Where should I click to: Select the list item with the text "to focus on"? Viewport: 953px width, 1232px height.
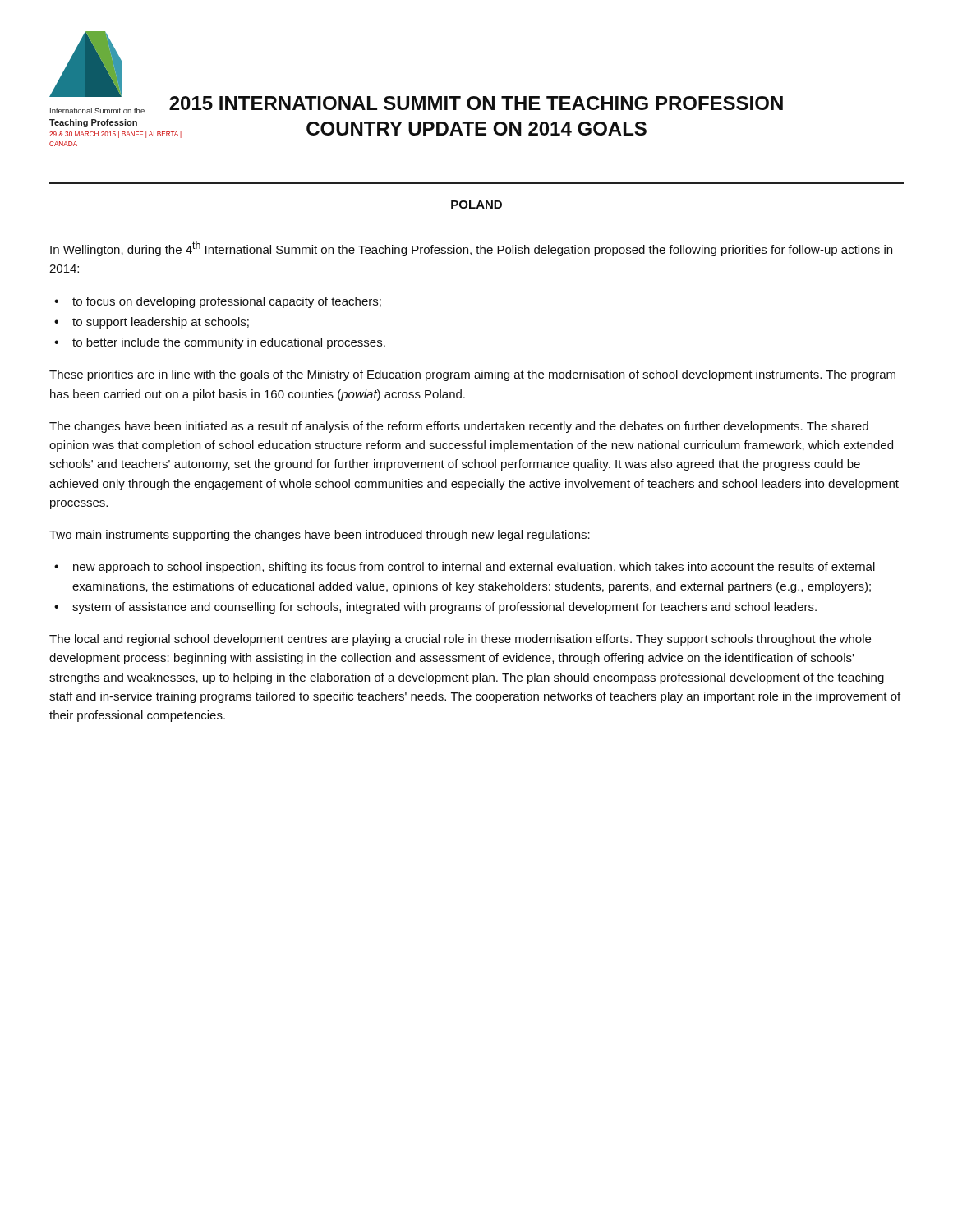tap(227, 301)
